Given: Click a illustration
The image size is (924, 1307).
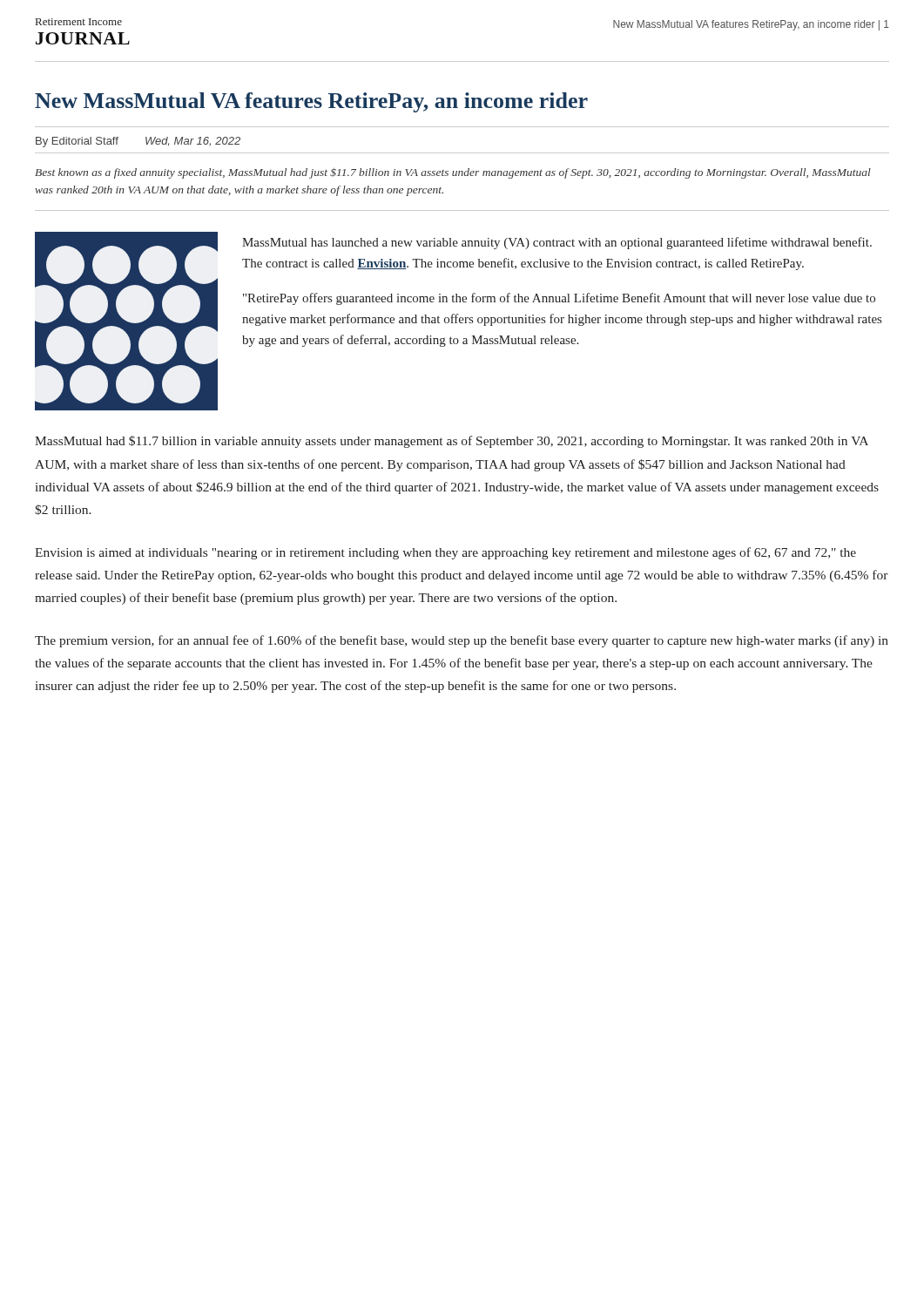Looking at the screenshot, I should (126, 321).
